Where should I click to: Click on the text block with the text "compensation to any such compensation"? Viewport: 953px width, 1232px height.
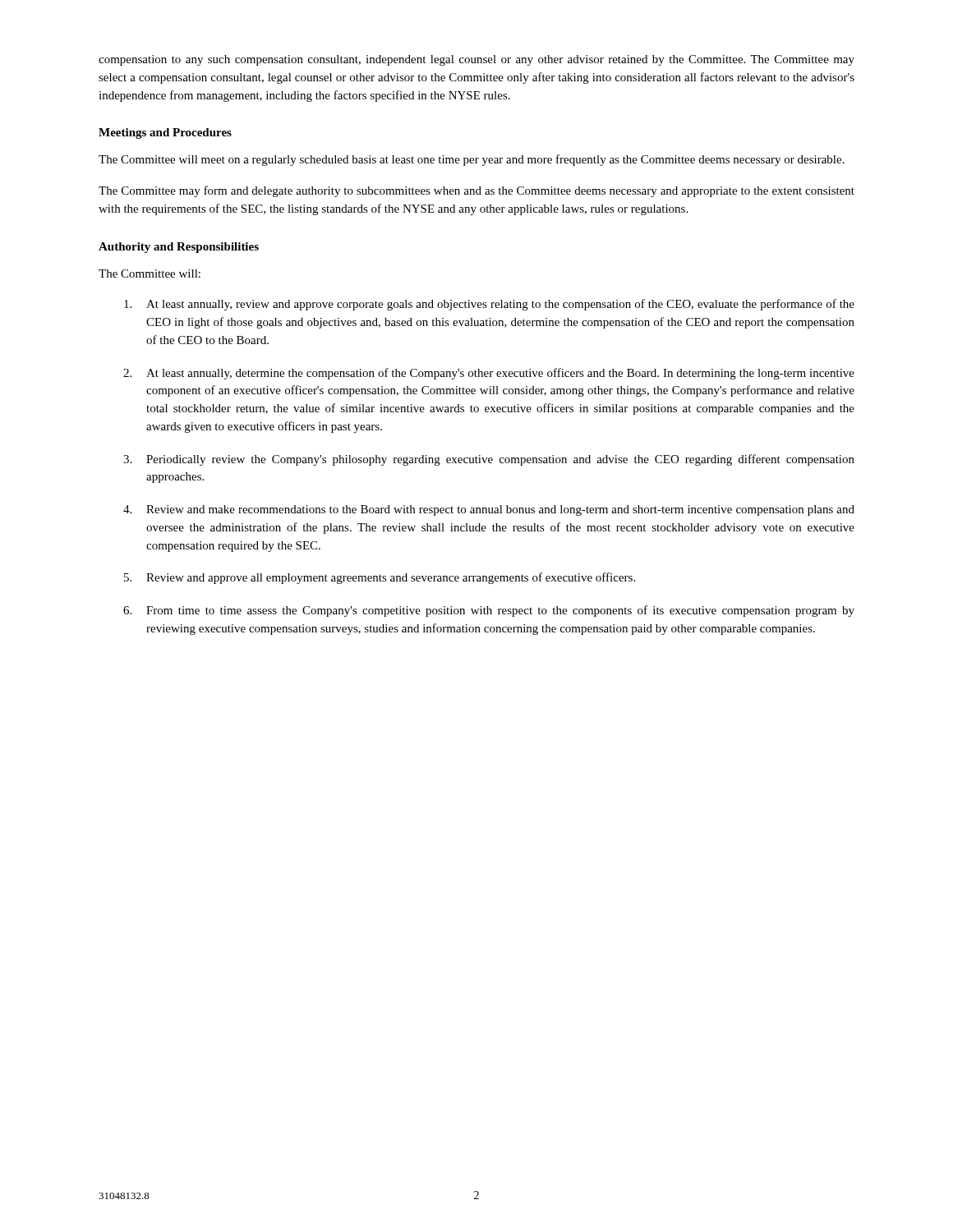(476, 77)
